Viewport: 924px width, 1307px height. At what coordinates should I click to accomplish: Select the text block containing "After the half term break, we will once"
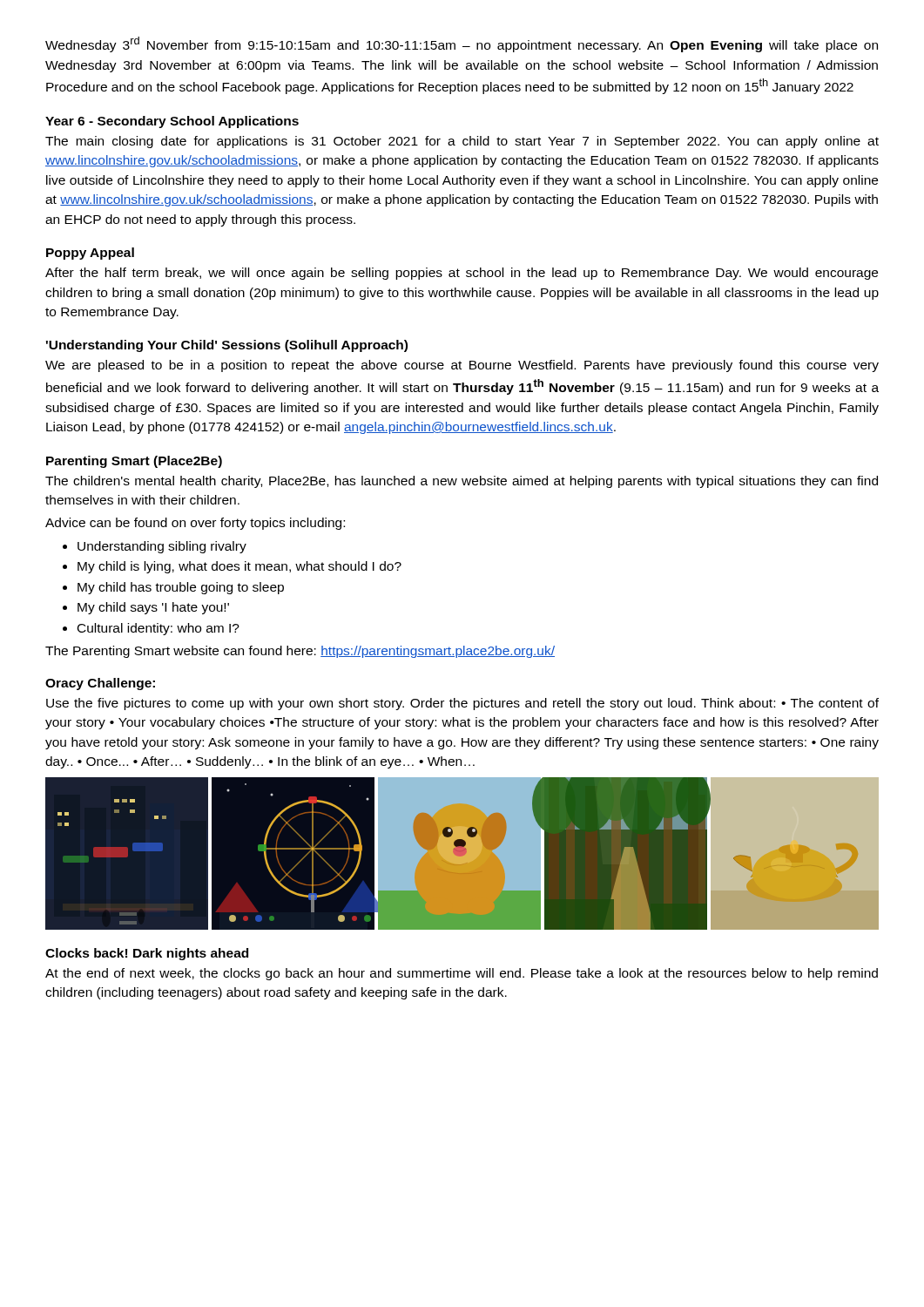tap(462, 293)
